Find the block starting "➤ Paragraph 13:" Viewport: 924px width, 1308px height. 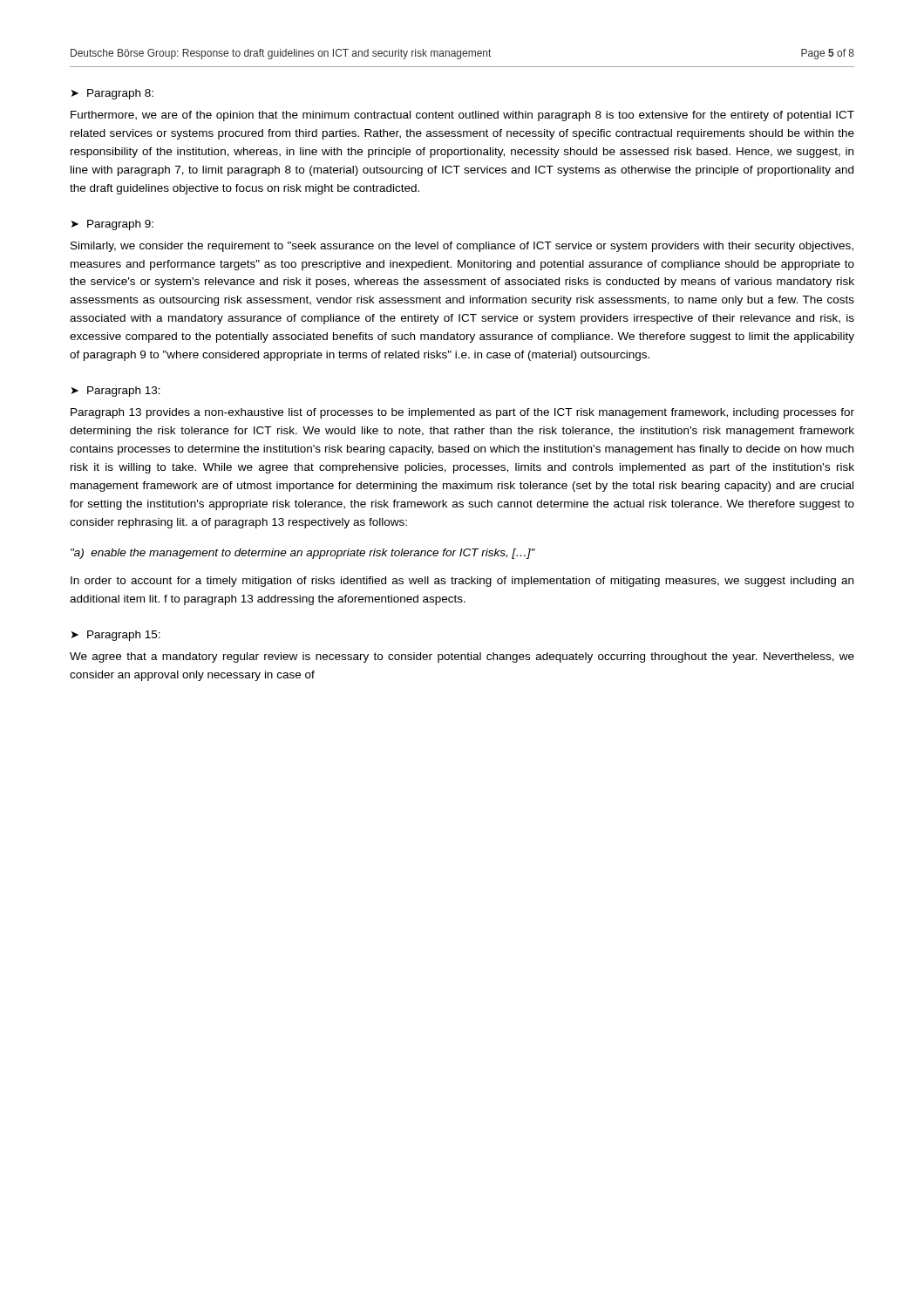115,390
